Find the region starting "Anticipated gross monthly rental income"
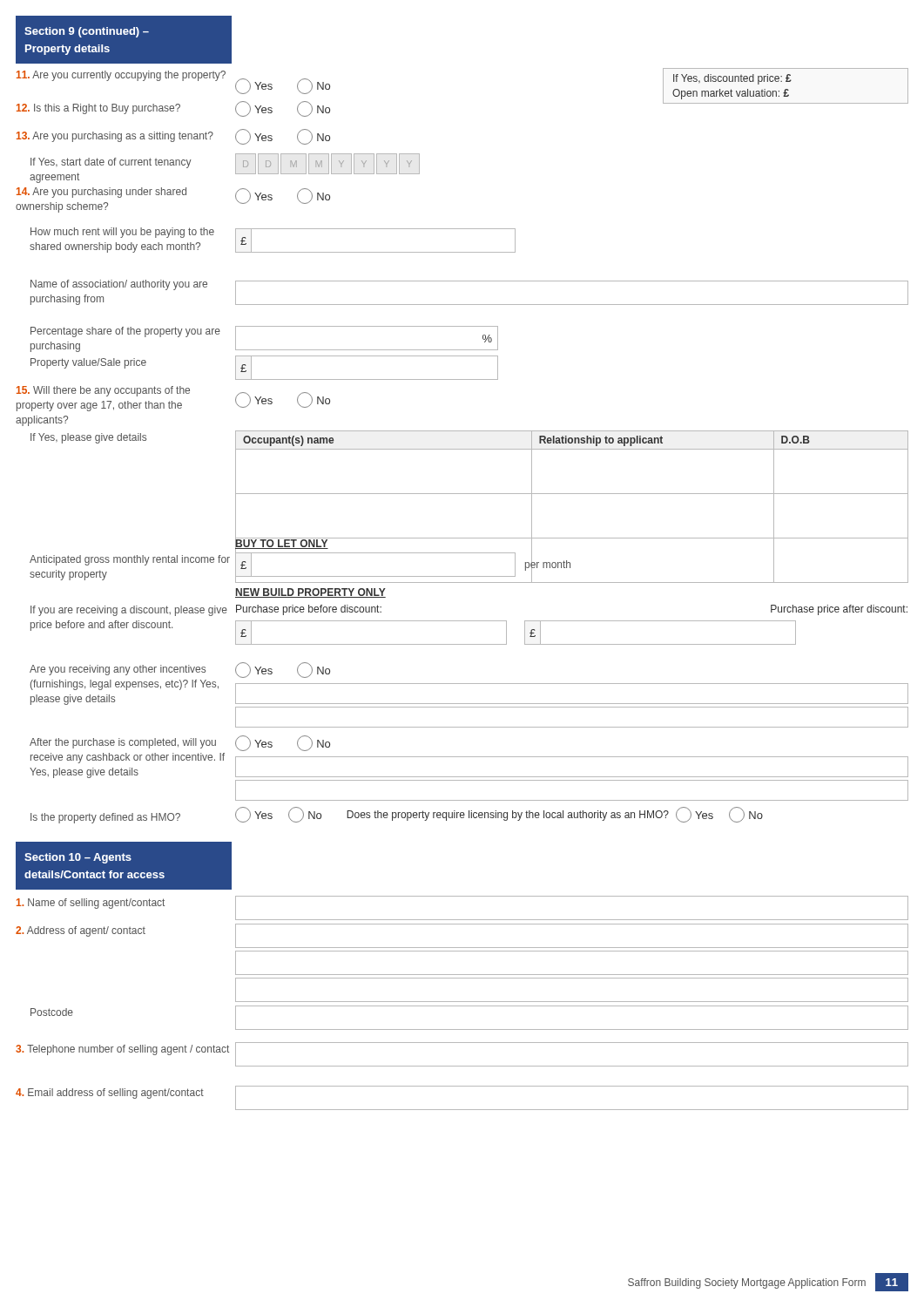 pos(124,567)
